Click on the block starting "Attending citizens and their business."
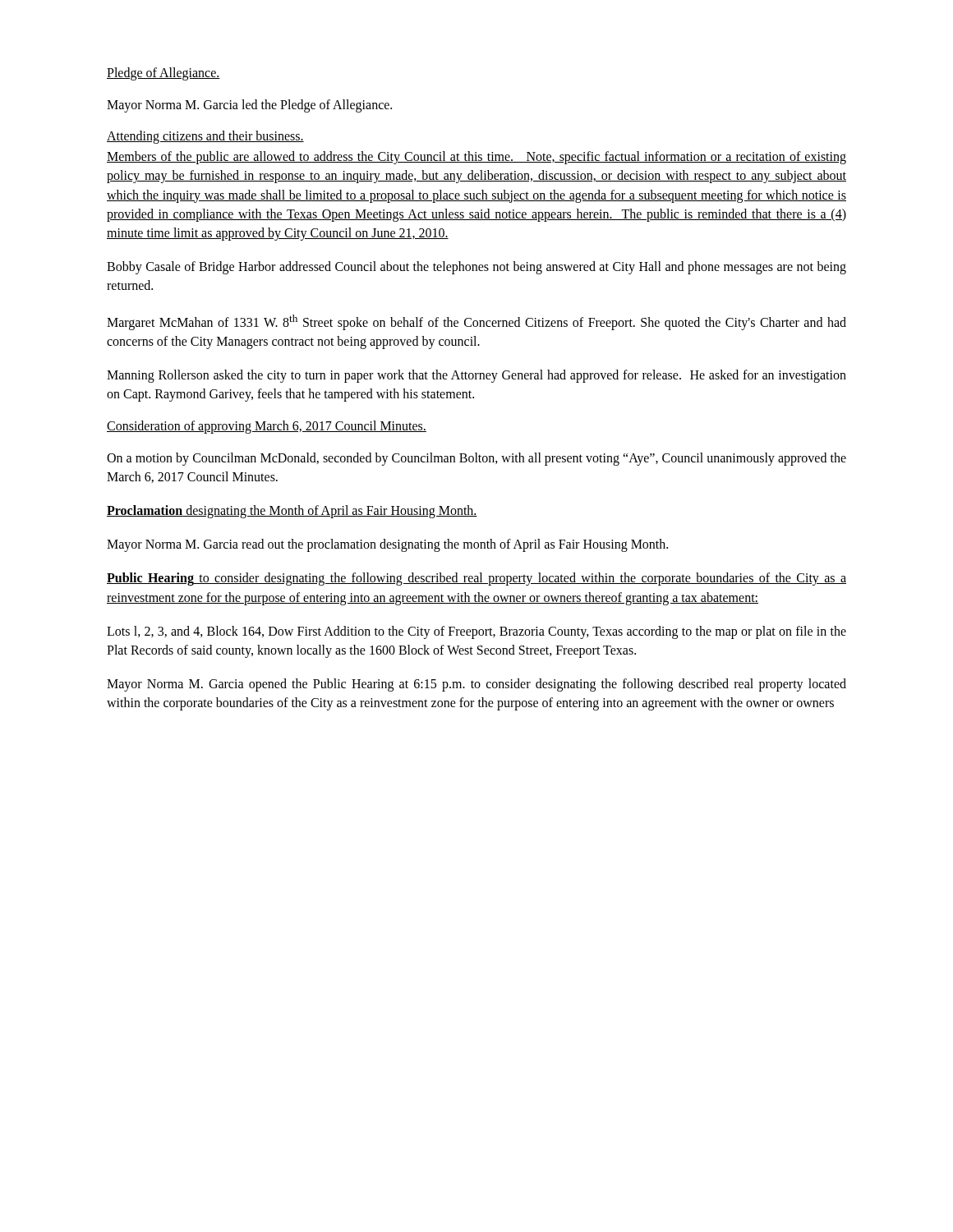Image resolution: width=953 pixels, height=1232 pixels. pyautogui.click(x=205, y=136)
